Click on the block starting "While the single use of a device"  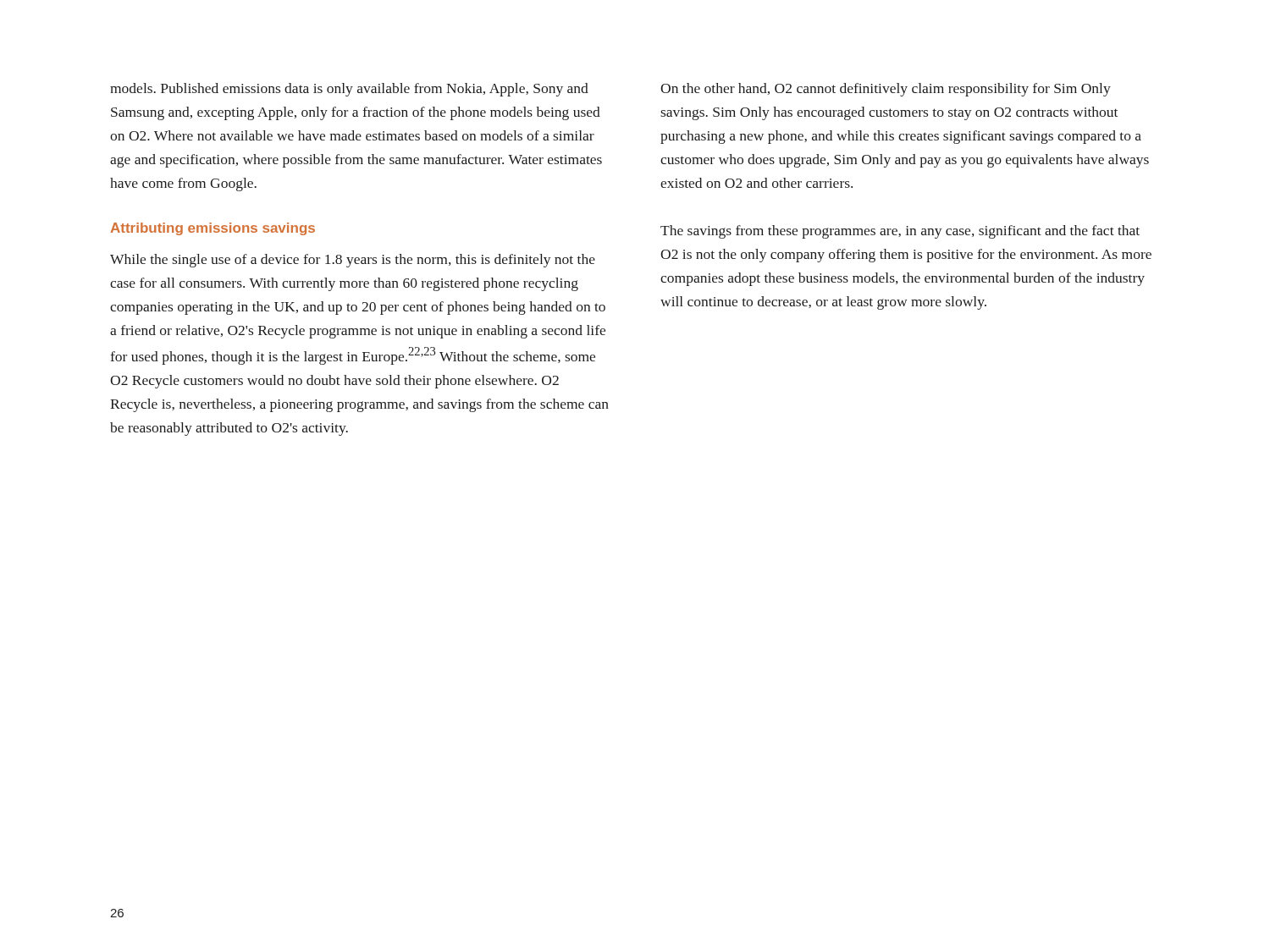pos(359,343)
